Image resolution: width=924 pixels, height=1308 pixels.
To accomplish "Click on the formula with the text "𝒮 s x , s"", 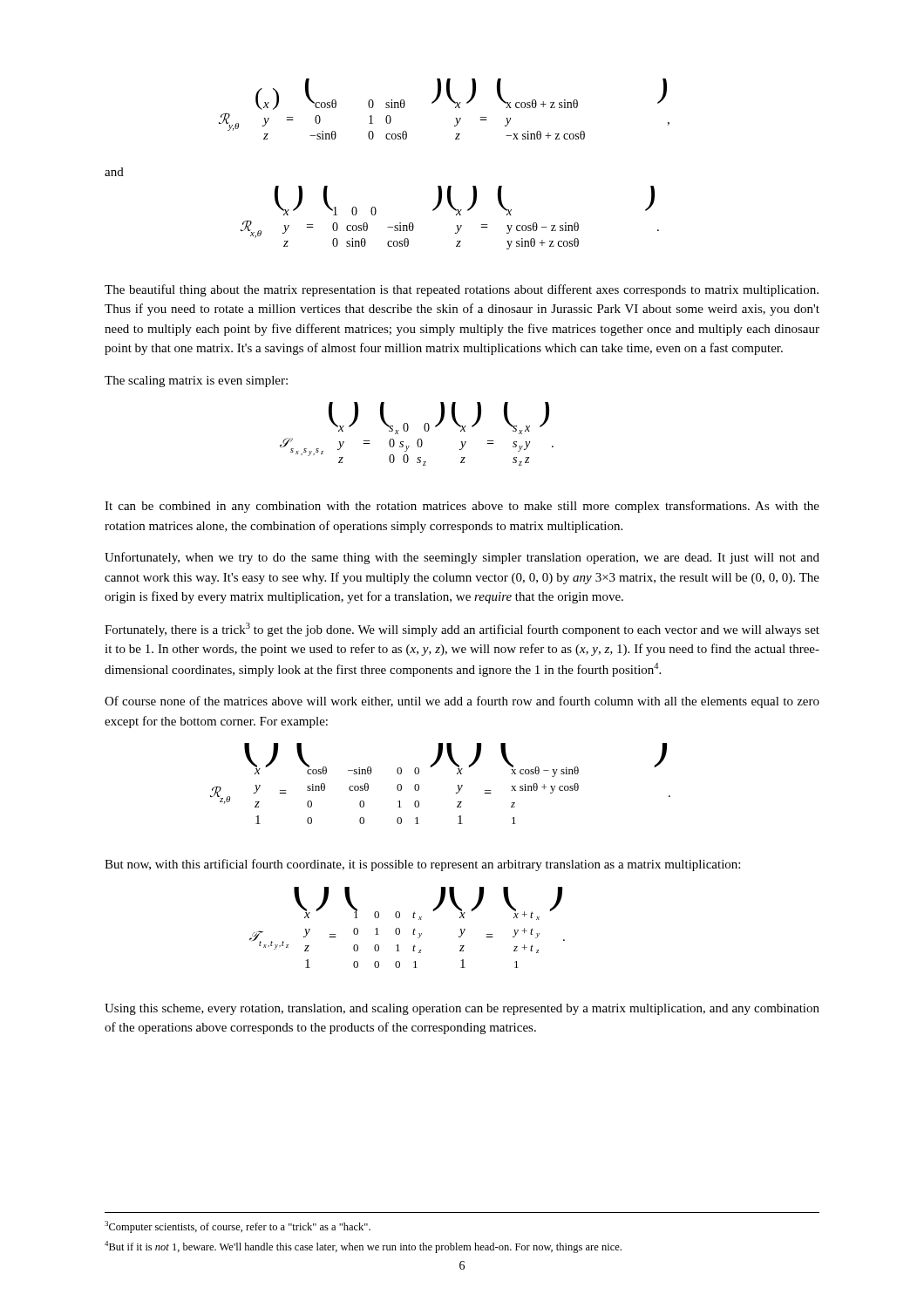I will pyautogui.click(x=462, y=441).
